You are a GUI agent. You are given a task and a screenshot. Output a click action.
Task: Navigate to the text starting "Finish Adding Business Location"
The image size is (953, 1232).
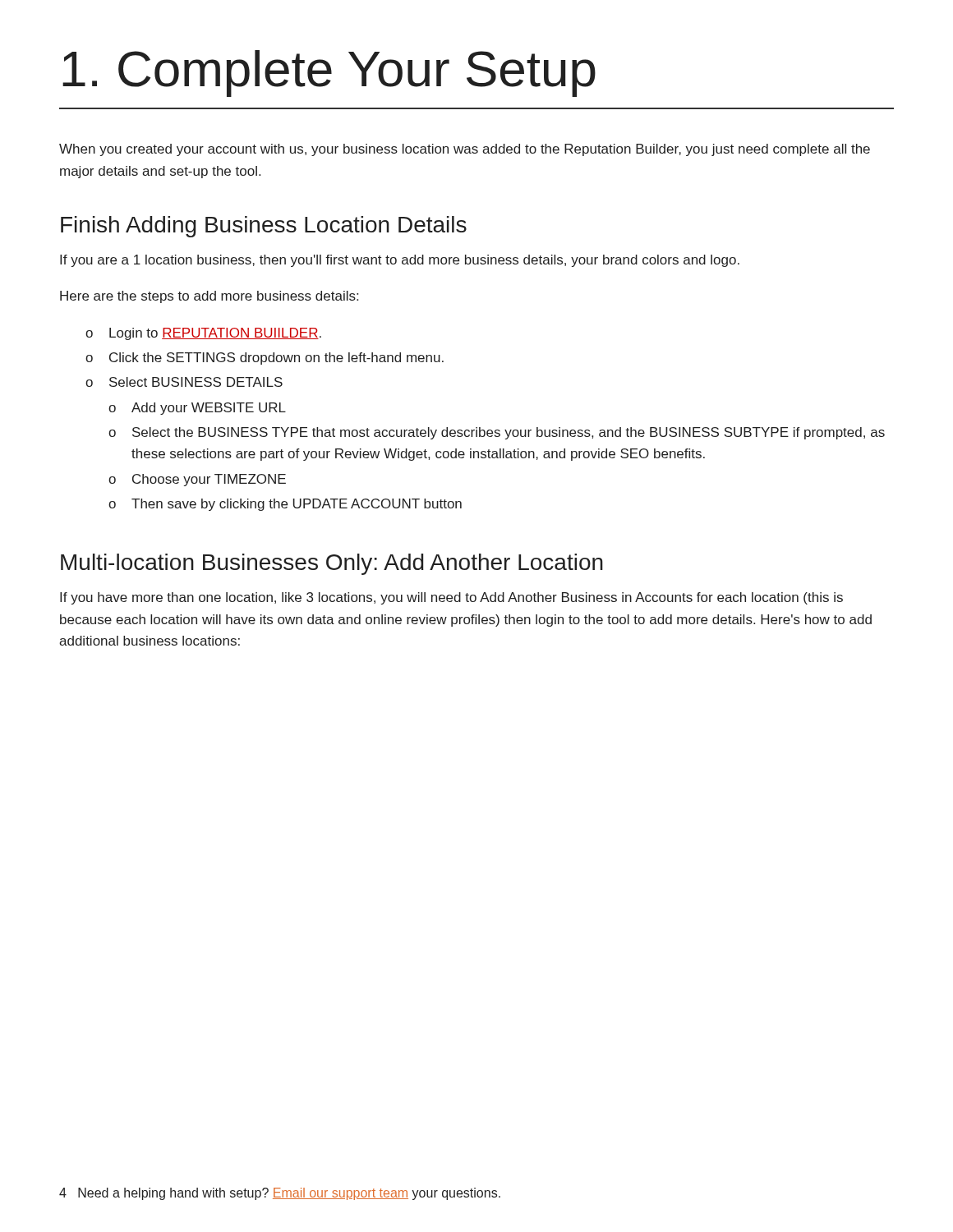coord(263,225)
